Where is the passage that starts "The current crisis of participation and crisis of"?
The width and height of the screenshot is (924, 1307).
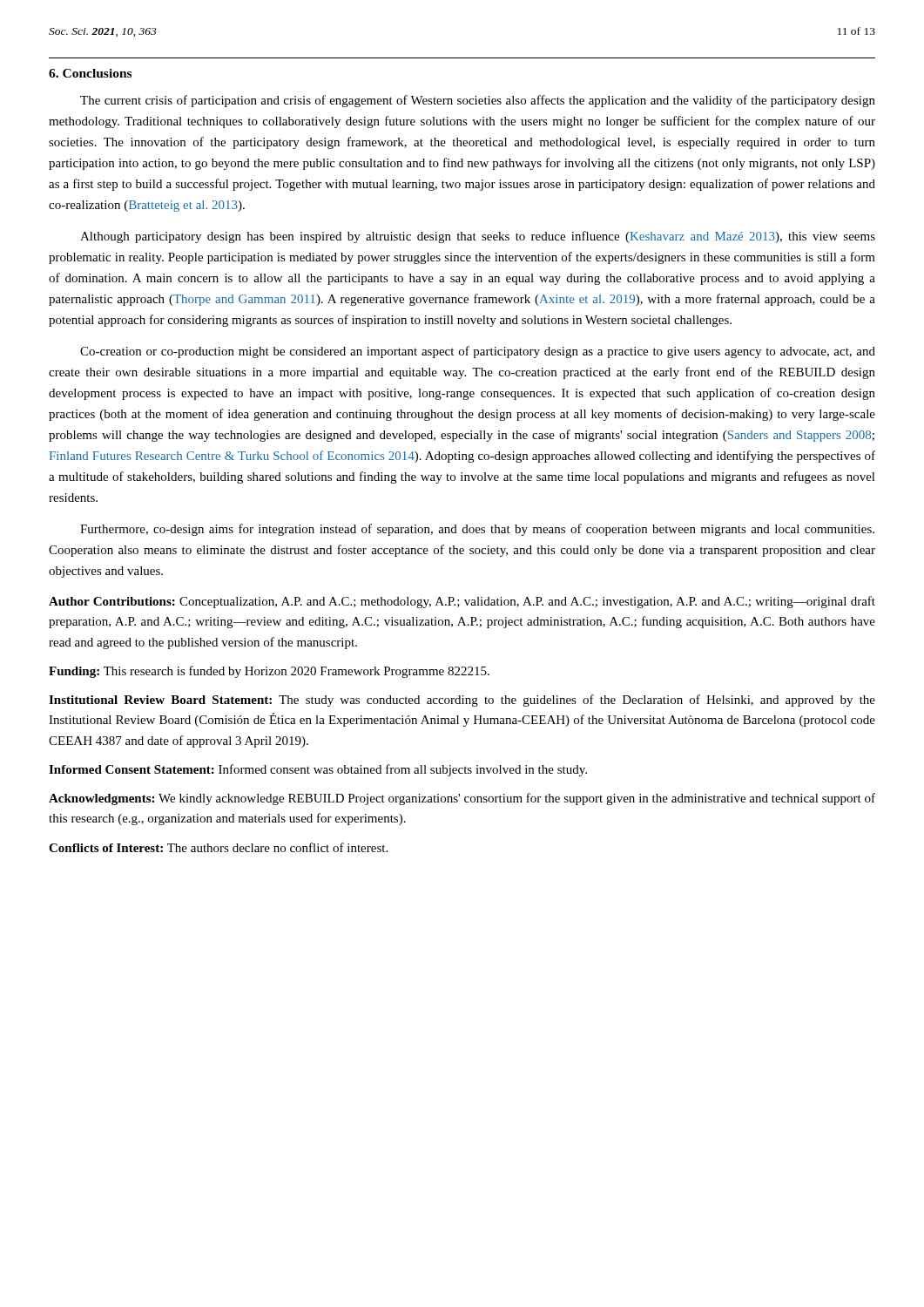click(x=462, y=152)
